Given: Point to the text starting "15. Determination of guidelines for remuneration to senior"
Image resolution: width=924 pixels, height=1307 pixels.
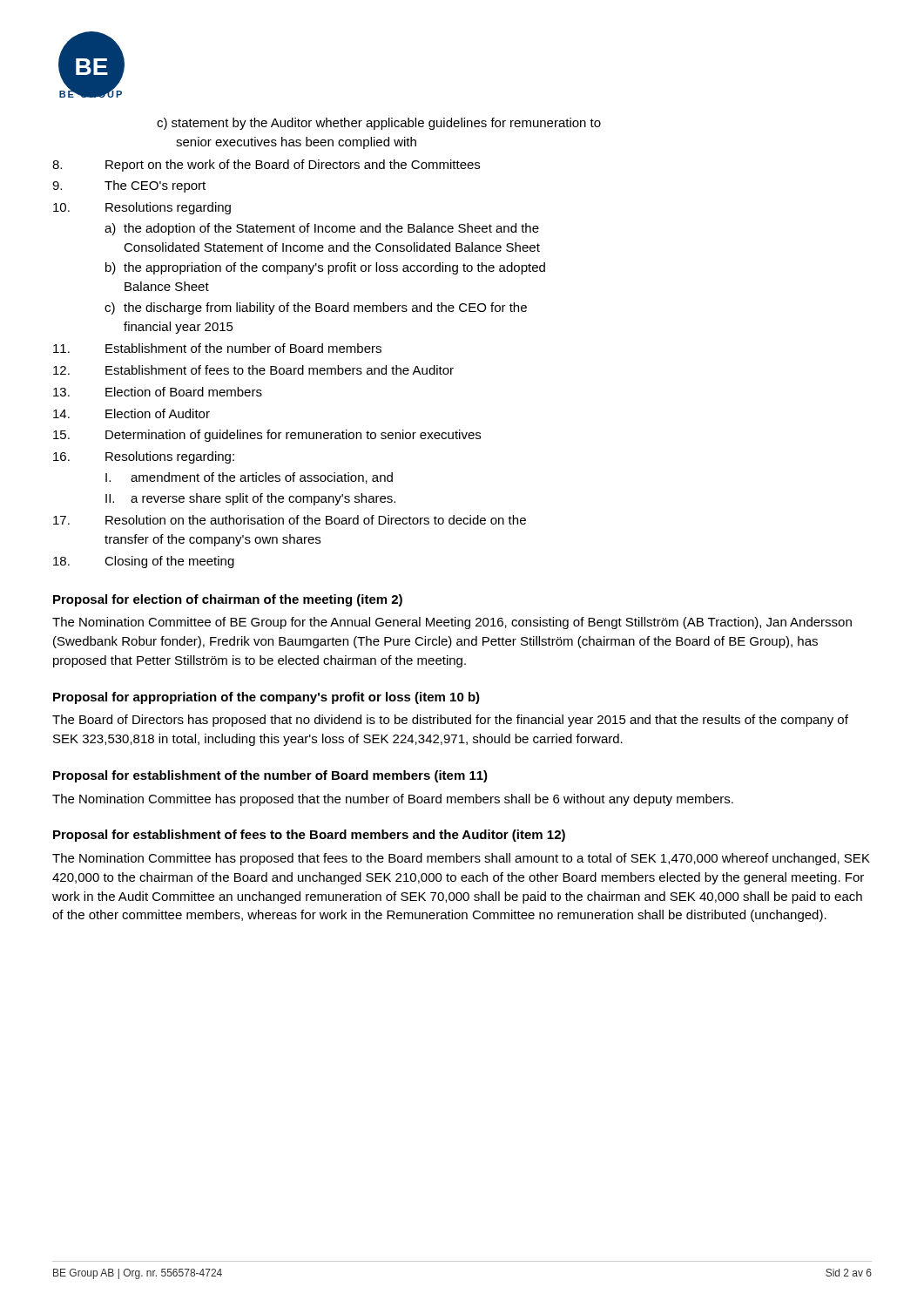Looking at the screenshot, I should 462,435.
